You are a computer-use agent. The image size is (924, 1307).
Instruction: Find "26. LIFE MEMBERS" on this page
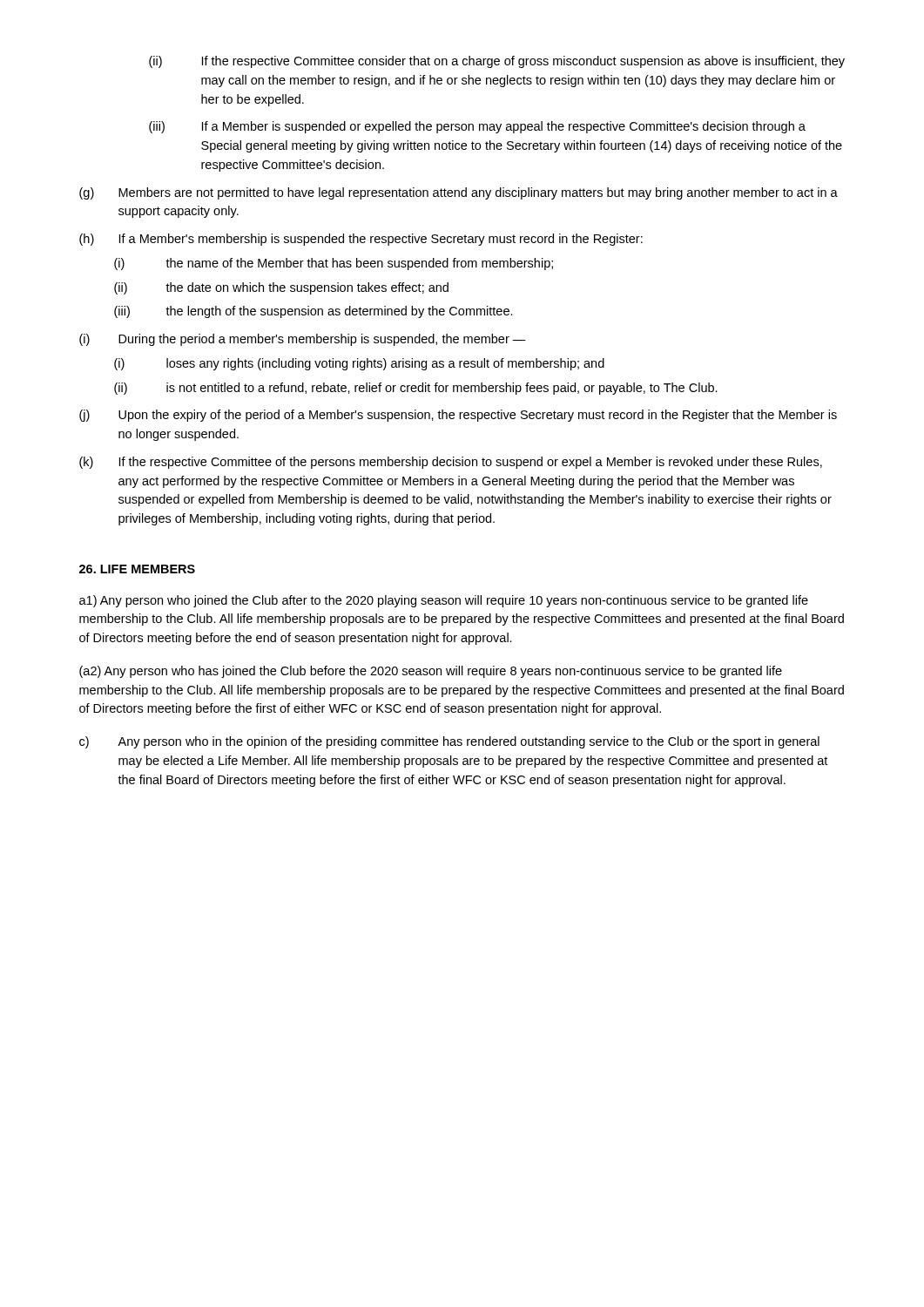[137, 569]
